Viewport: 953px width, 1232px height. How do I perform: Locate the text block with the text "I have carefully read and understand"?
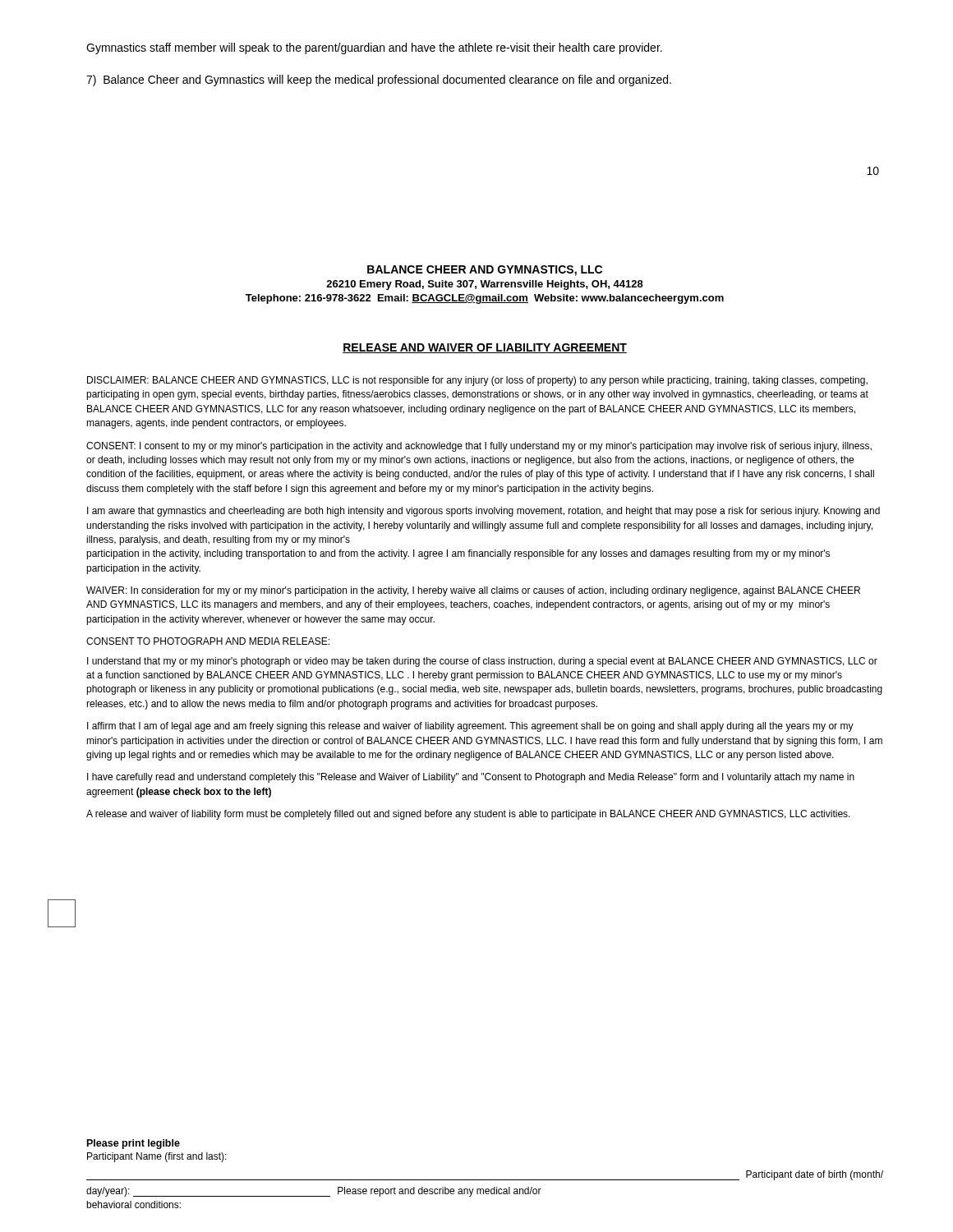pyautogui.click(x=470, y=784)
